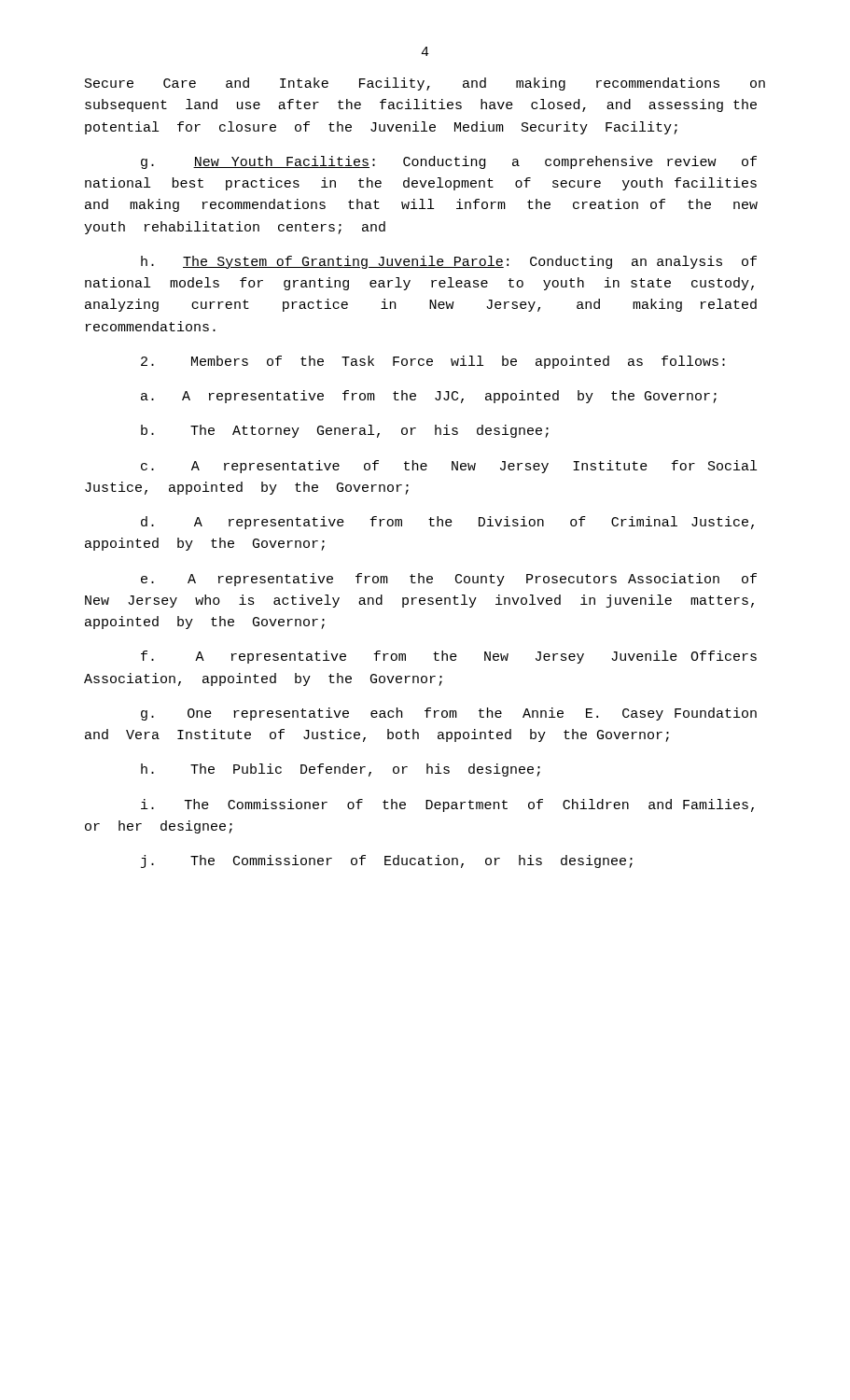Where is the passage that starts "a. A representative from the JJC,"?
The image size is (850, 1400).
pos(430,397)
